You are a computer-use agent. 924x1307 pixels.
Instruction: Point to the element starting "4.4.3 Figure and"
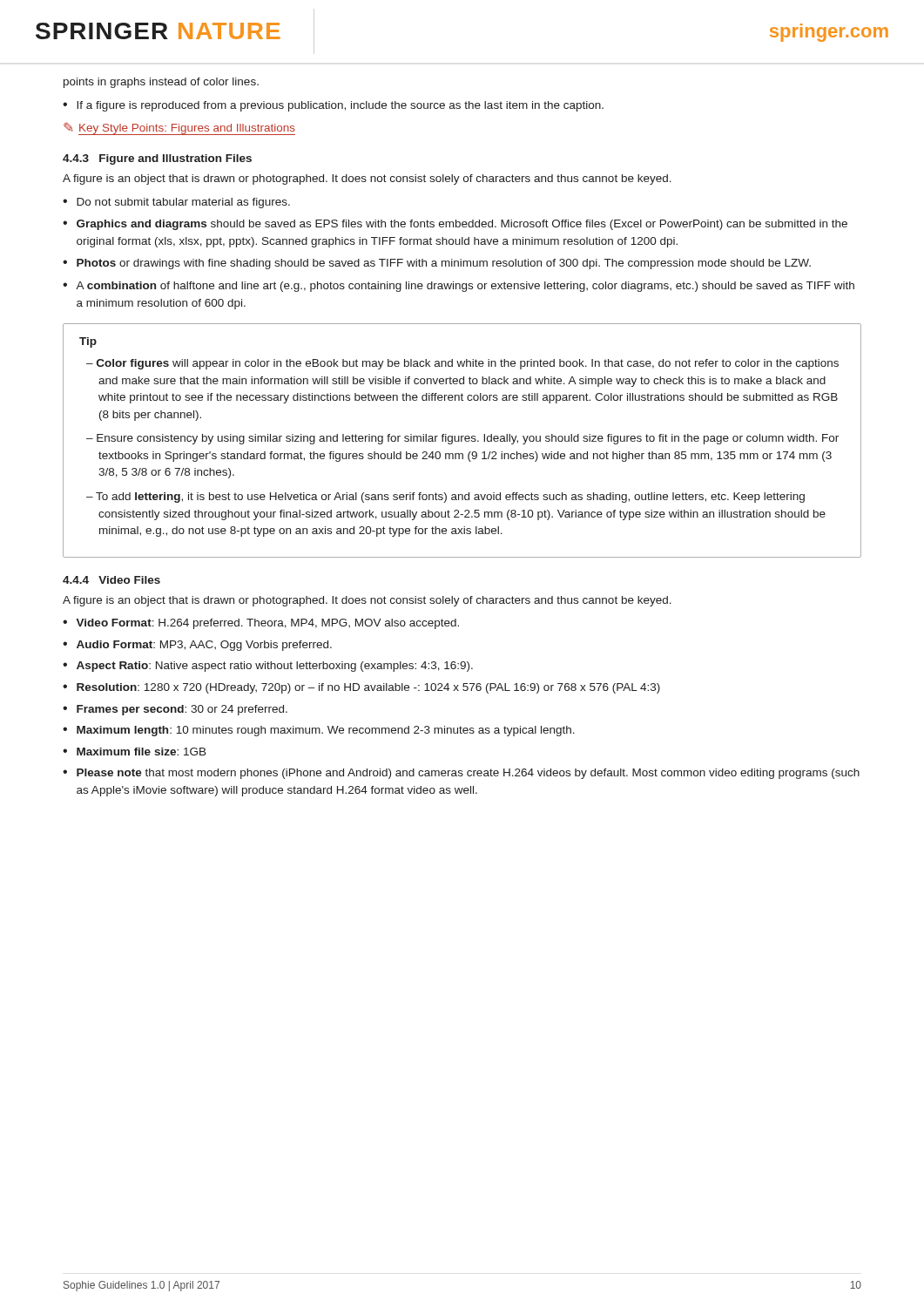pyautogui.click(x=157, y=158)
